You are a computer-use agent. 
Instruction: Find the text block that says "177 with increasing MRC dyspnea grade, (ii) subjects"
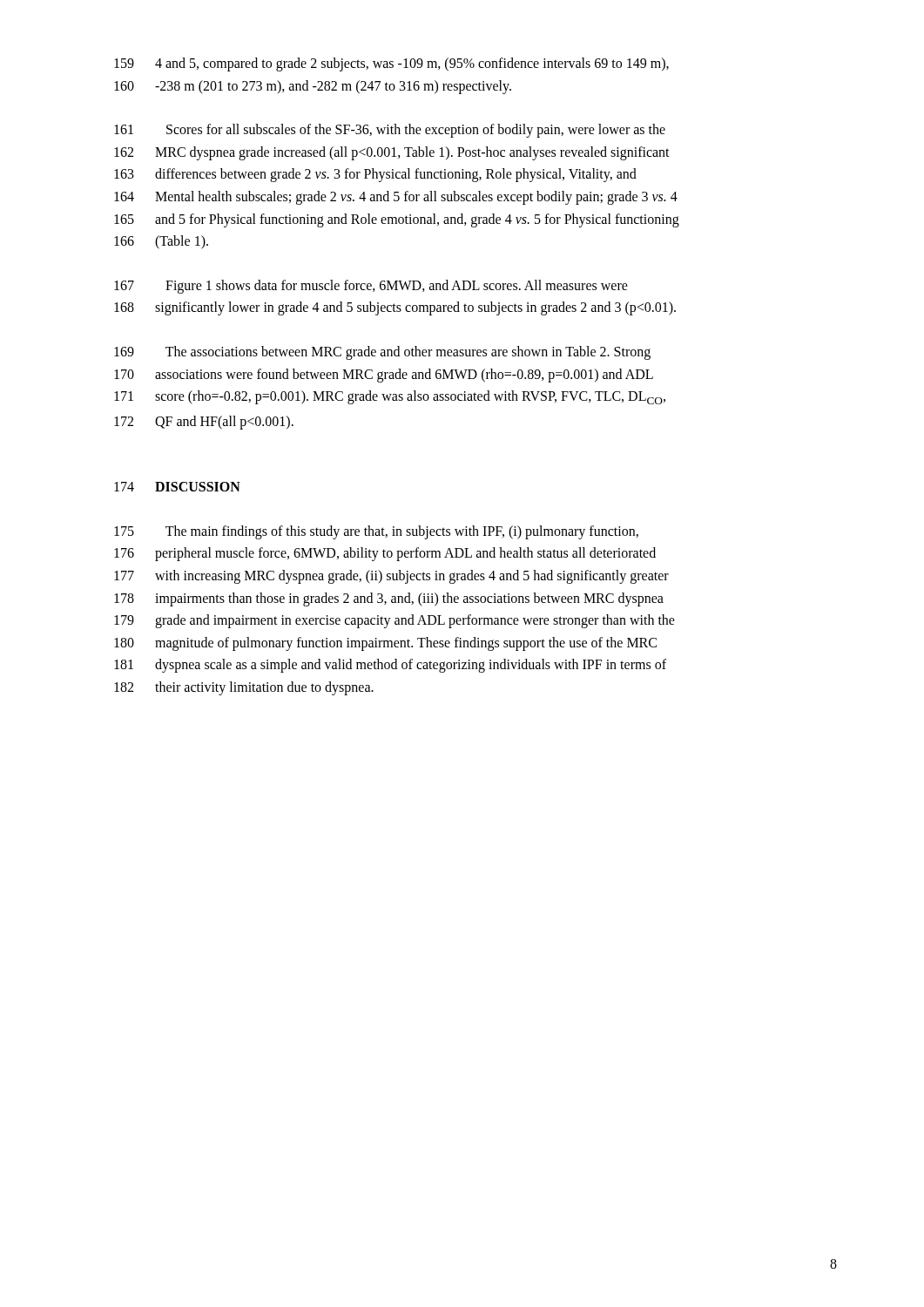[x=475, y=576]
